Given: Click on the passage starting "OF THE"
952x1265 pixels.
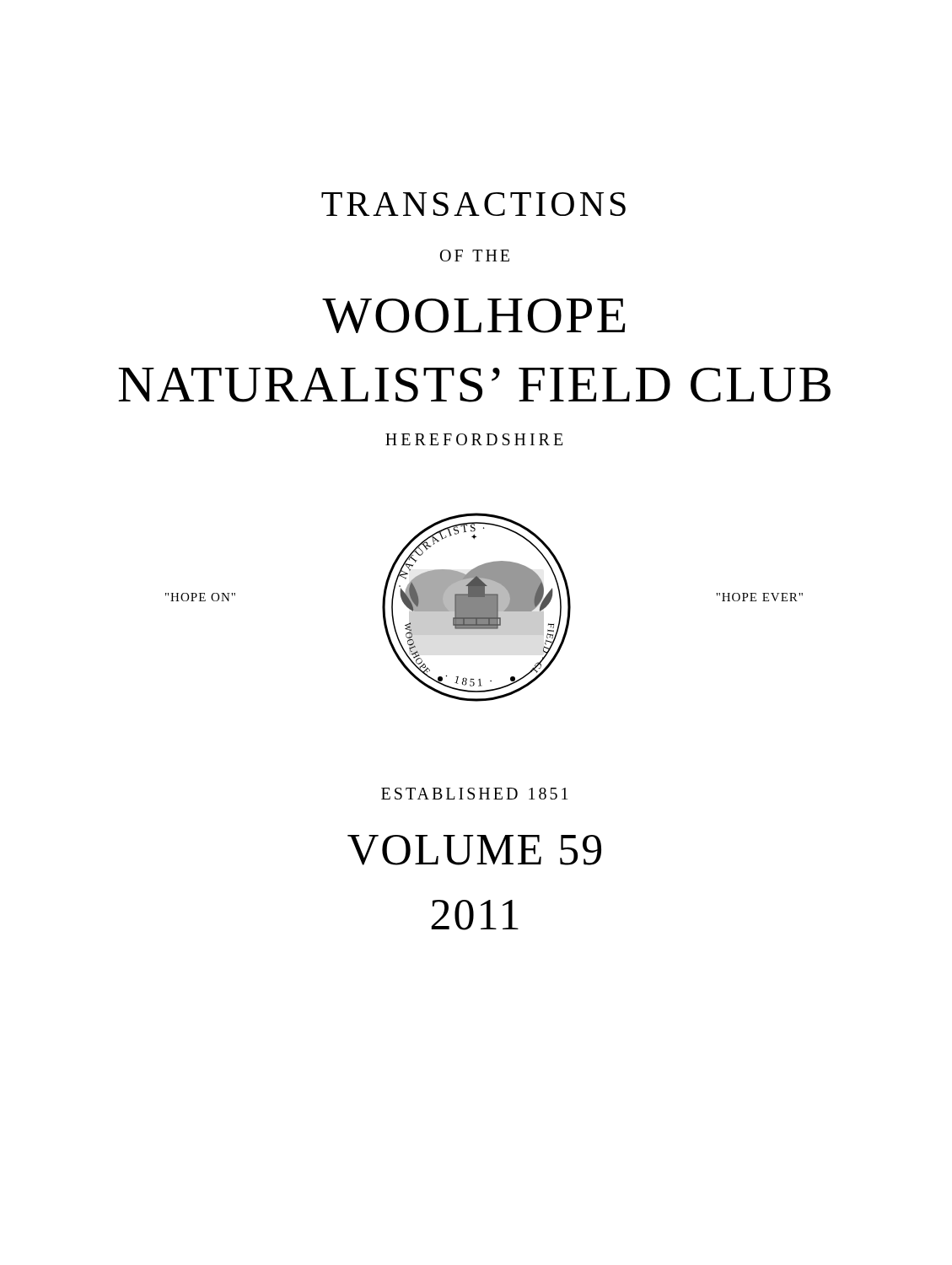Looking at the screenshot, I should point(476,256).
